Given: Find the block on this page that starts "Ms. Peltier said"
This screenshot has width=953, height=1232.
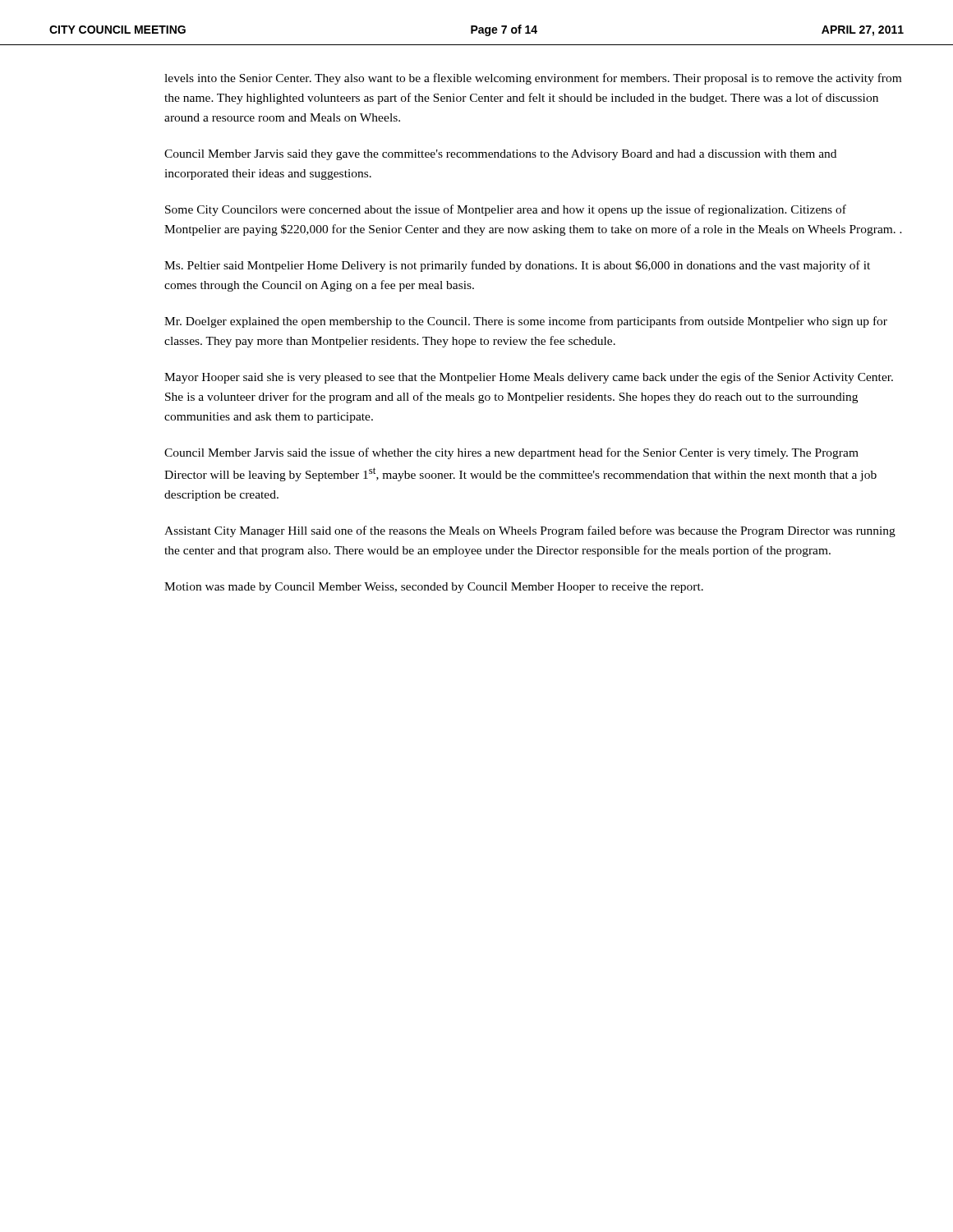Looking at the screenshot, I should click(x=517, y=275).
